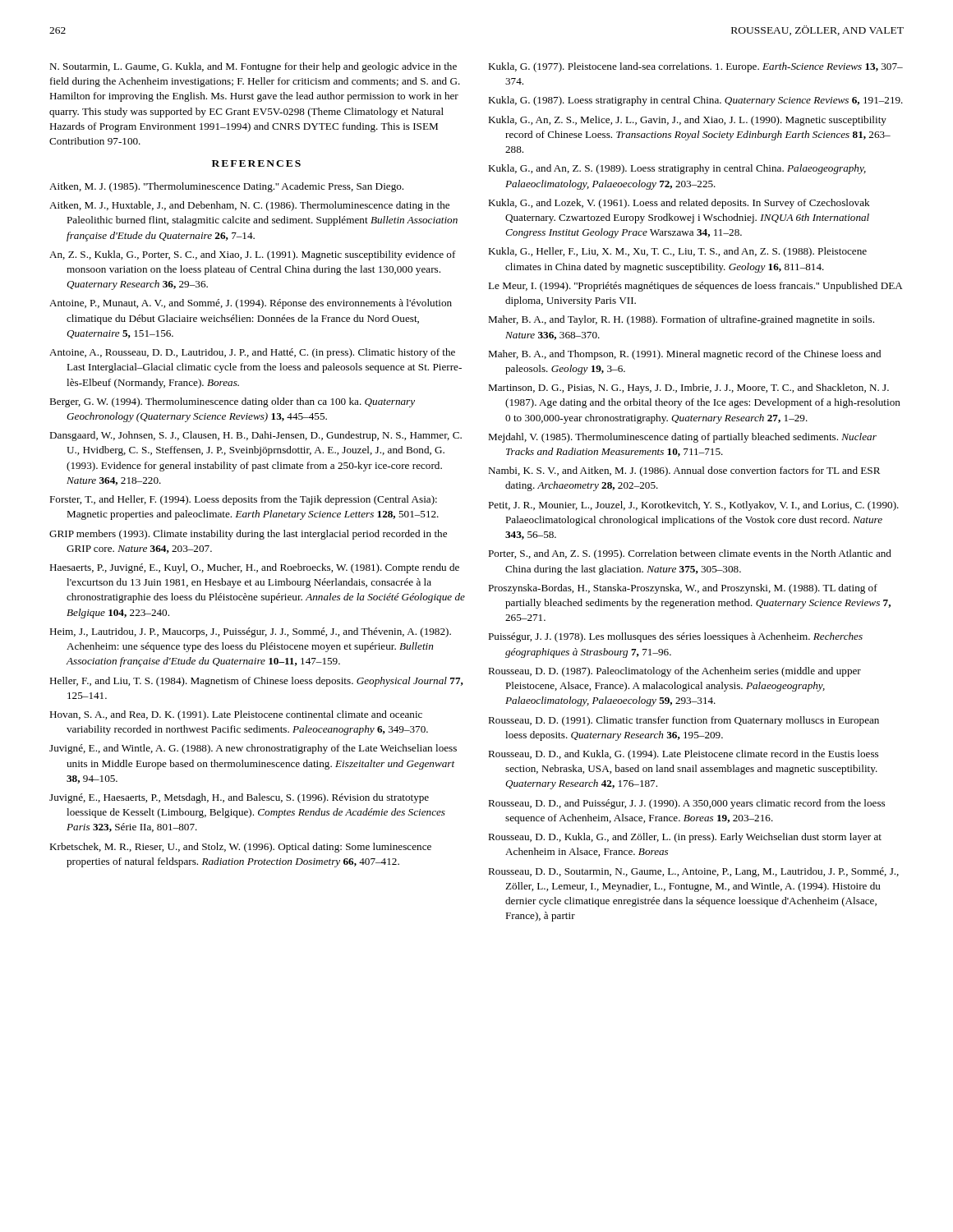Where is the passage that starts "Juvigné, E., Haesaerts,"?
Screen dimensions: 1232x953
[257, 813]
